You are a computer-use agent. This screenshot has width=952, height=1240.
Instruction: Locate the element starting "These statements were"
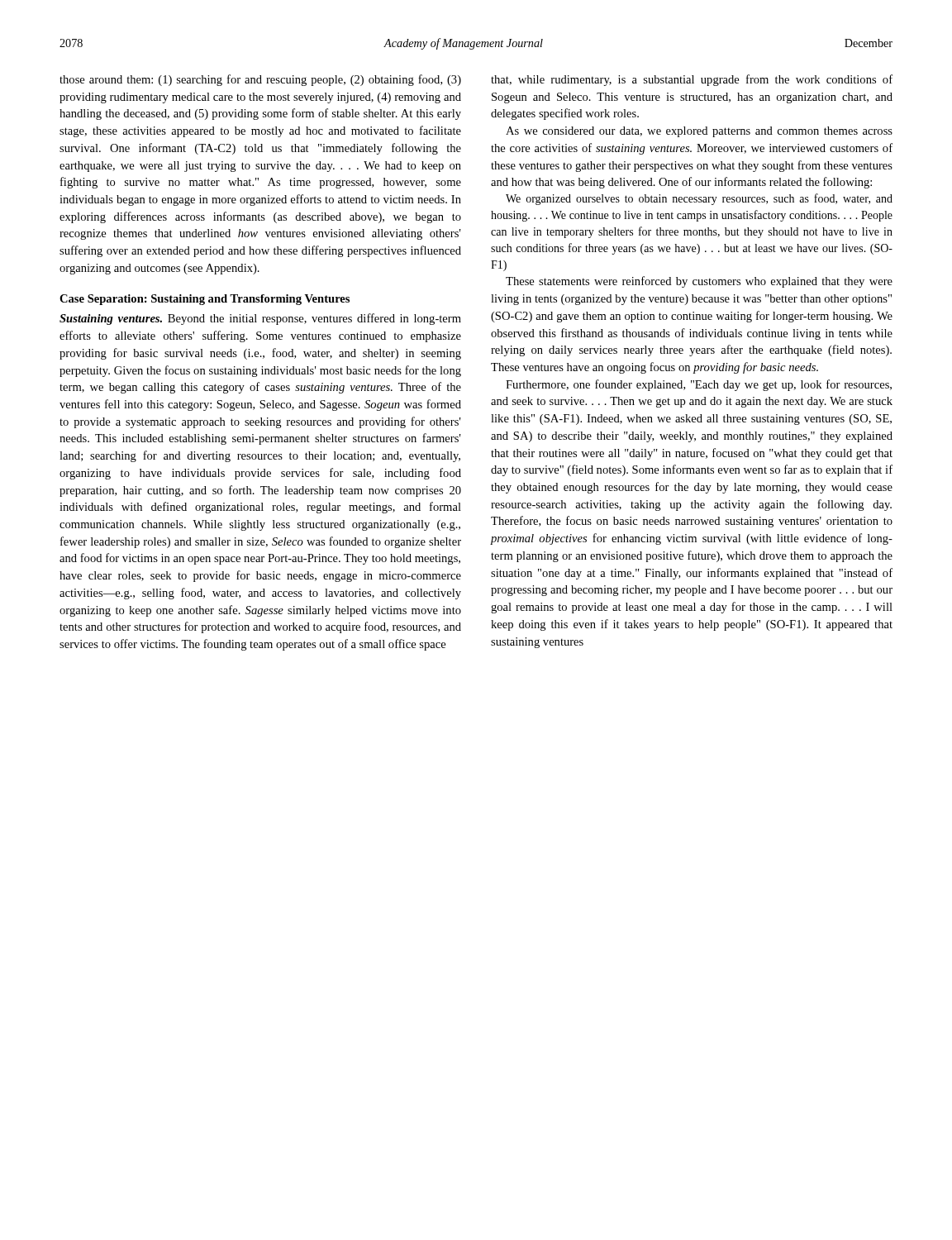pyautogui.click(x=692, y=325)
